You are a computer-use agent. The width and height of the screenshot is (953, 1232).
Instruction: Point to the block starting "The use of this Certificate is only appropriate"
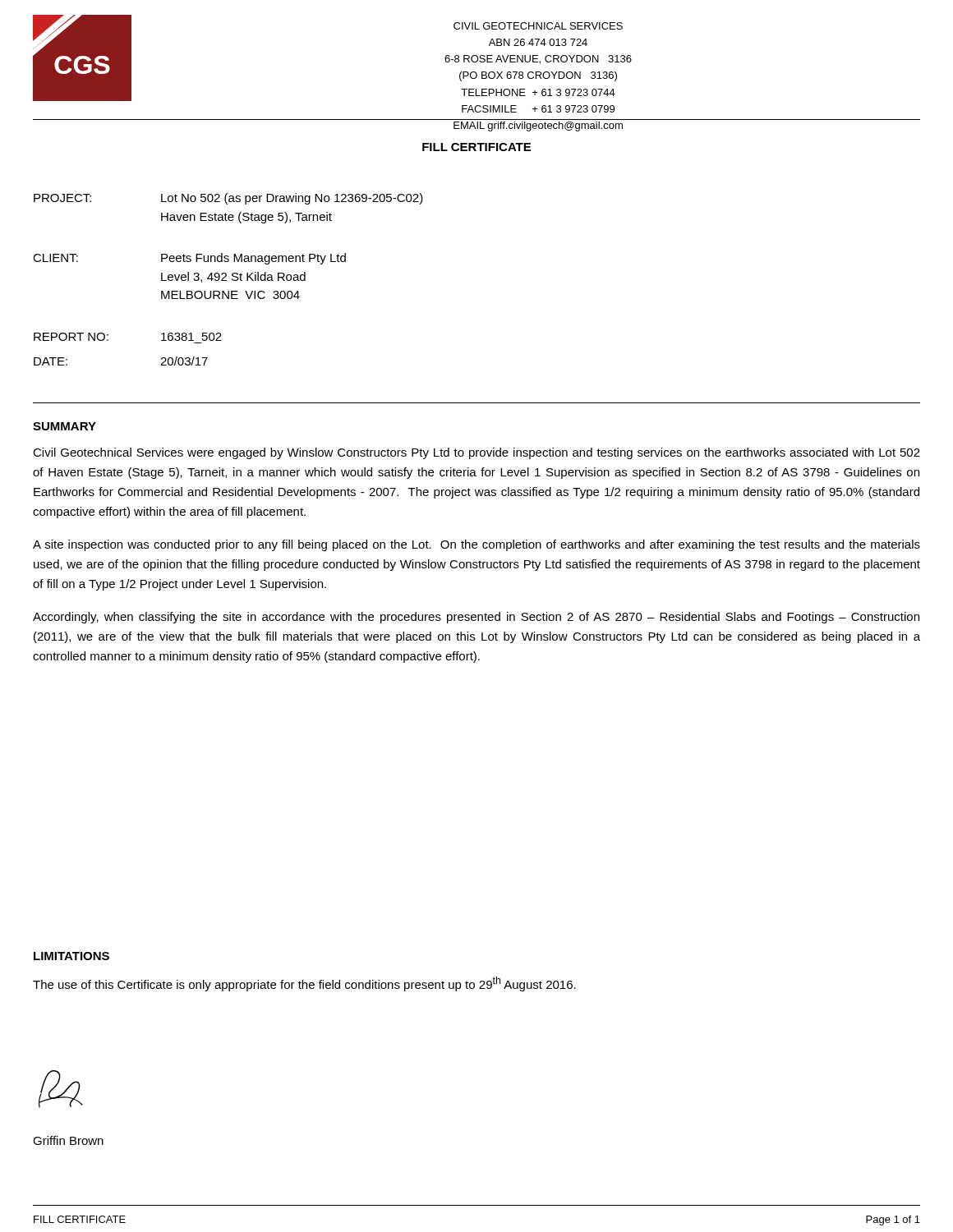click(305, 983)
